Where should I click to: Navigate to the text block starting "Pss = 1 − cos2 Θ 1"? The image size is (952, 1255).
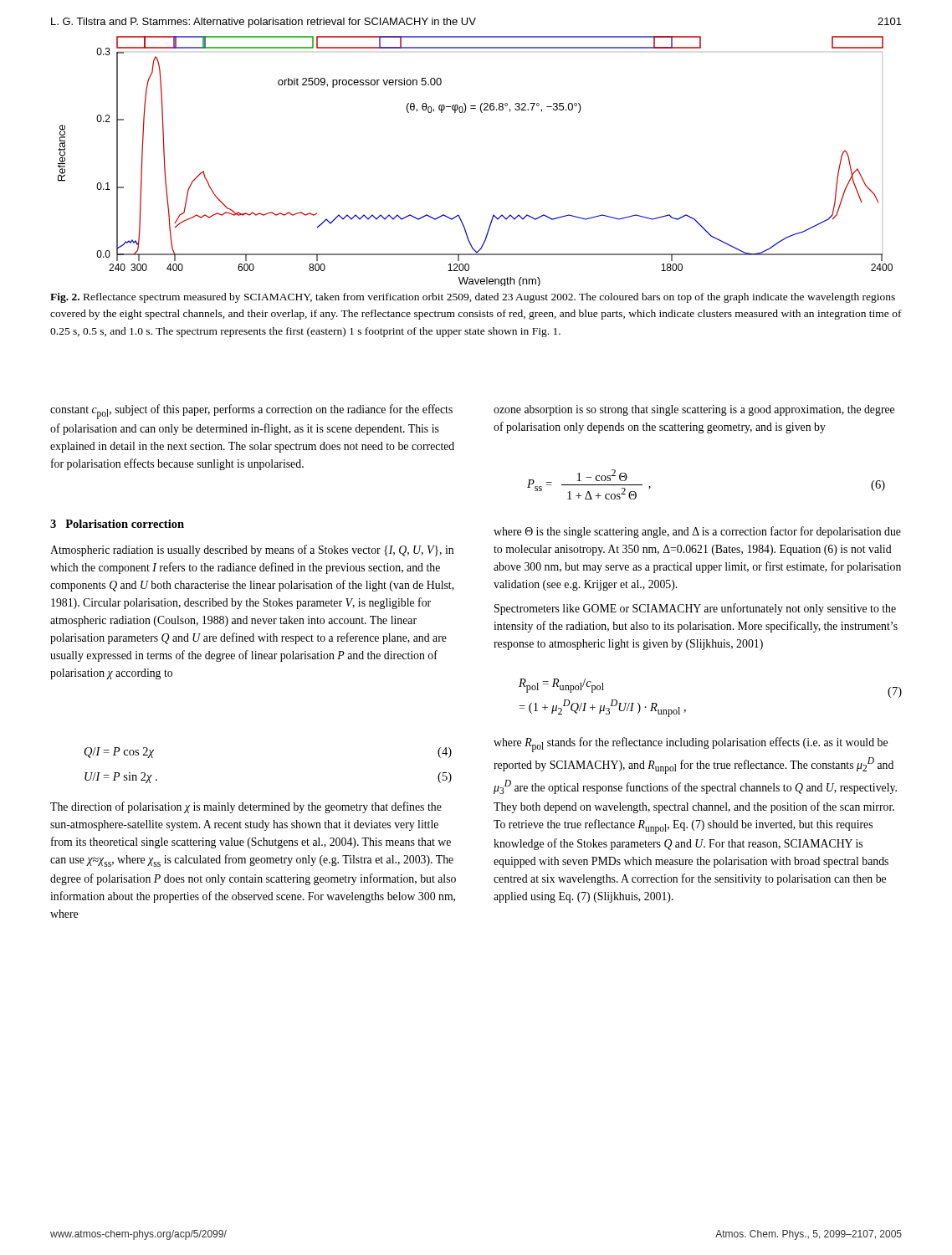tap(602, 485)
